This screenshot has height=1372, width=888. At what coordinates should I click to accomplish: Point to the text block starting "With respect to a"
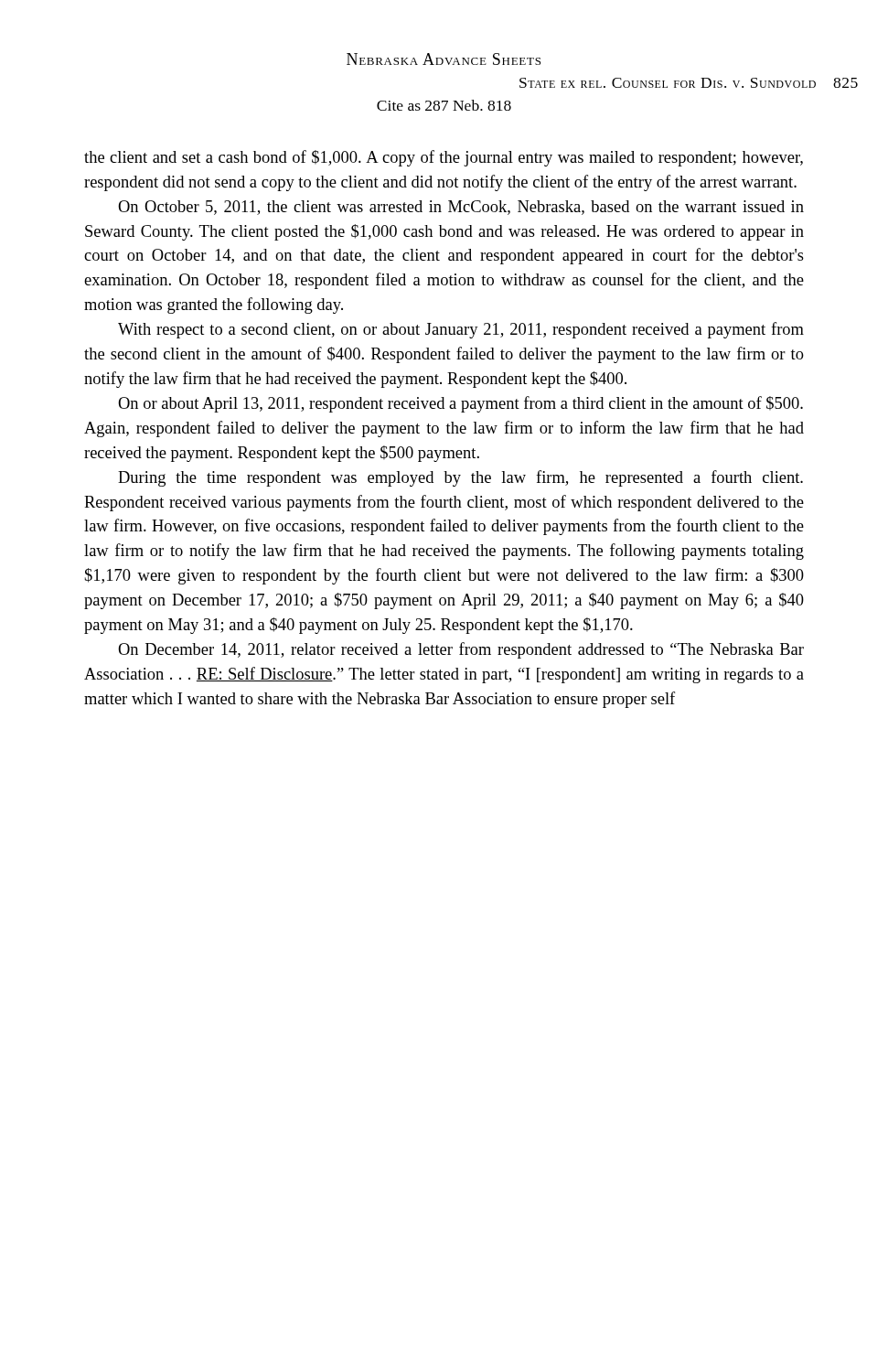click(x=444, y=355)
